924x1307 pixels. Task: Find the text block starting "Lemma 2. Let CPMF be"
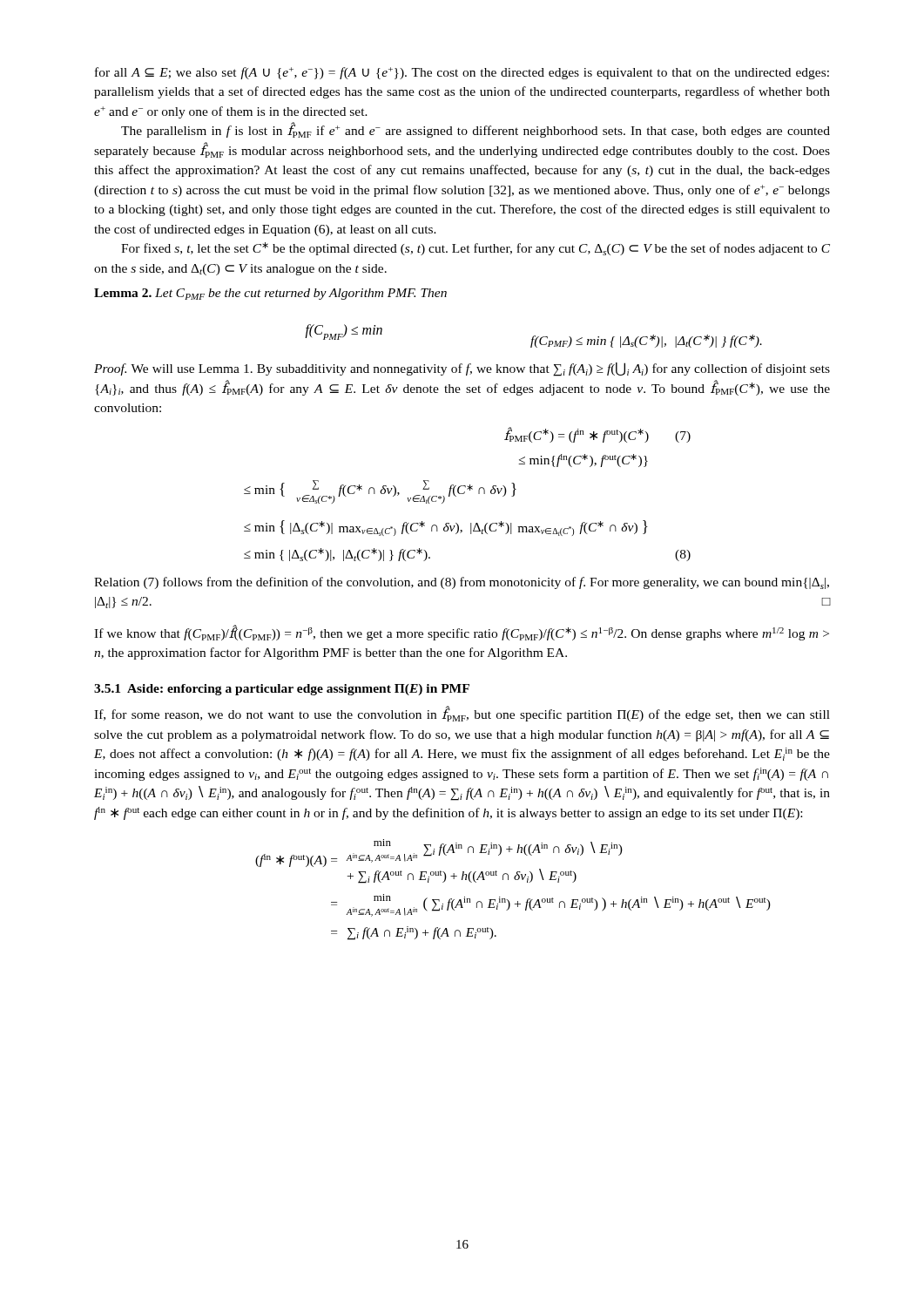tap(270, 294)
